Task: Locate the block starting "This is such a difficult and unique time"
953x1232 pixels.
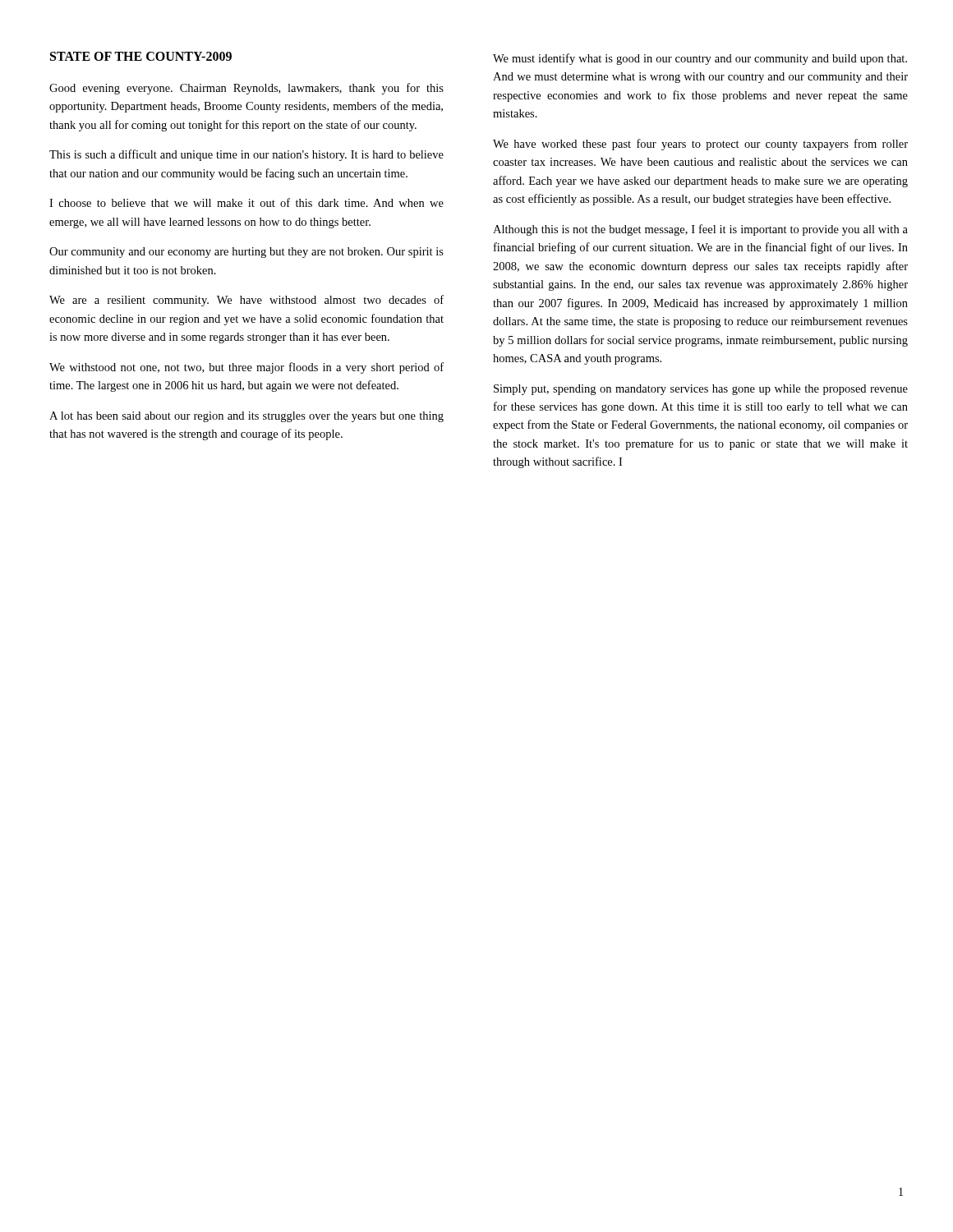Action: tap(246, 164)
